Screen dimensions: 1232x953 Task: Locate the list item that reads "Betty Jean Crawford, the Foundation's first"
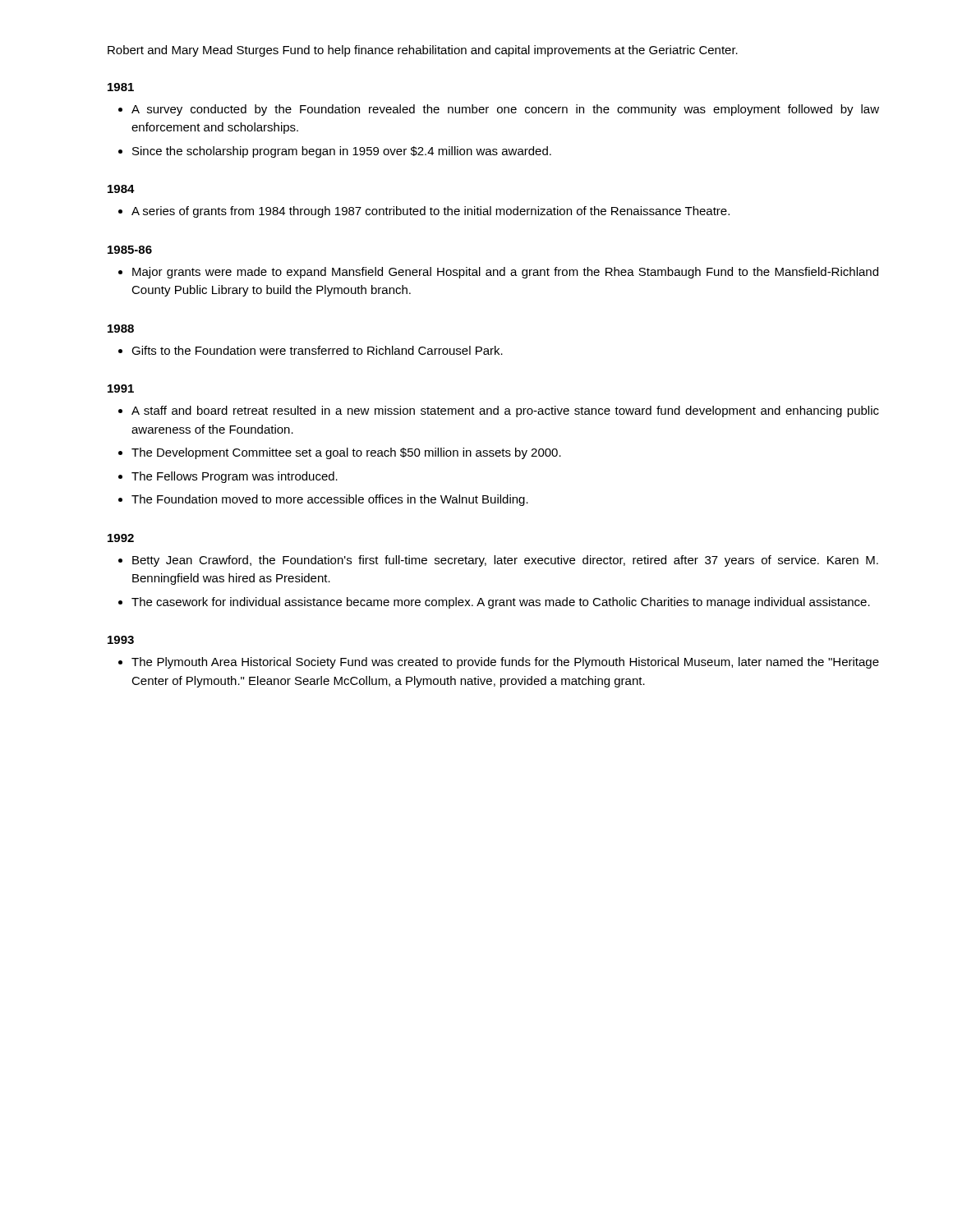505,569
